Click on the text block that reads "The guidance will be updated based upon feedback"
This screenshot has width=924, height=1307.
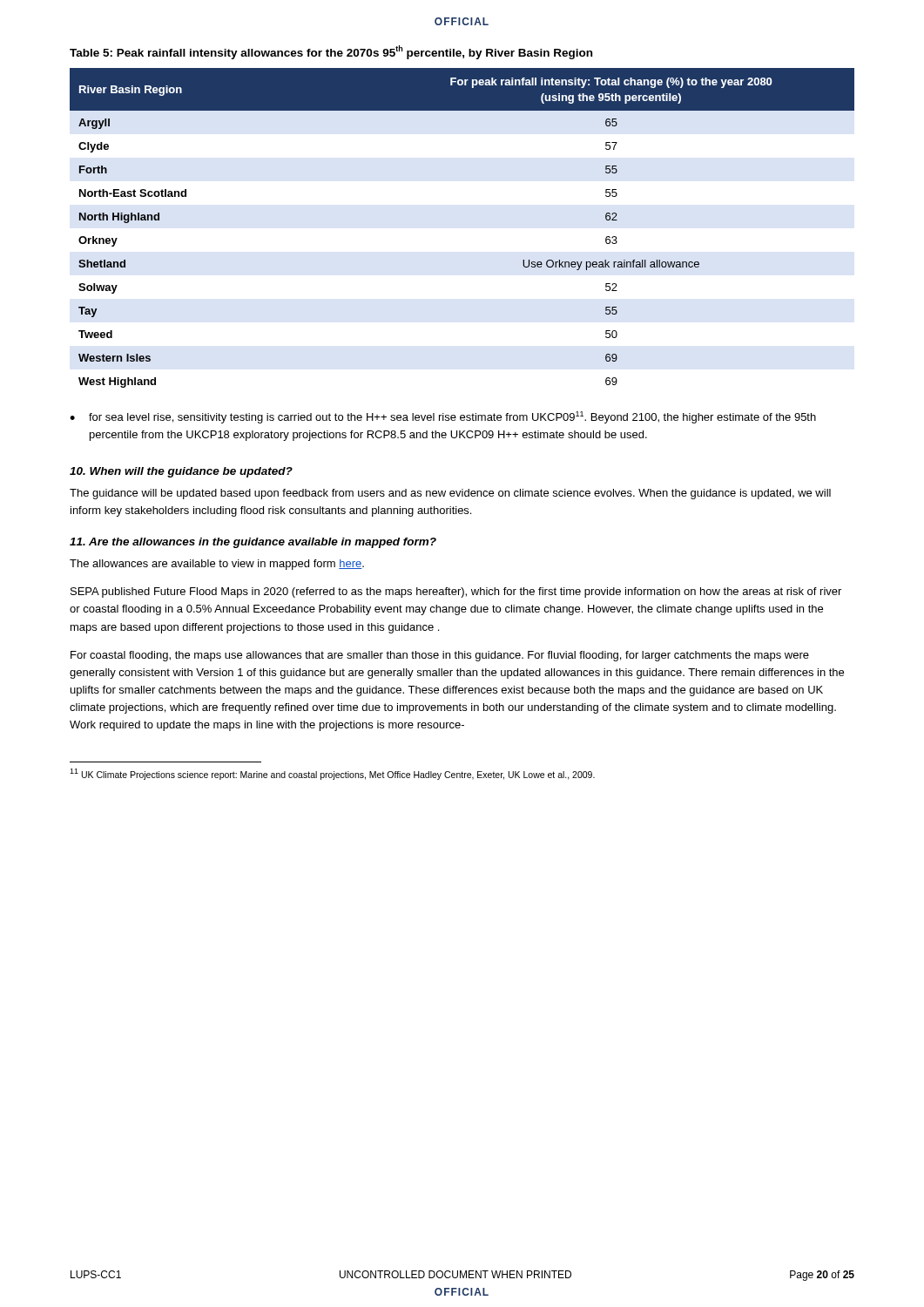click(x=450, y=501)
